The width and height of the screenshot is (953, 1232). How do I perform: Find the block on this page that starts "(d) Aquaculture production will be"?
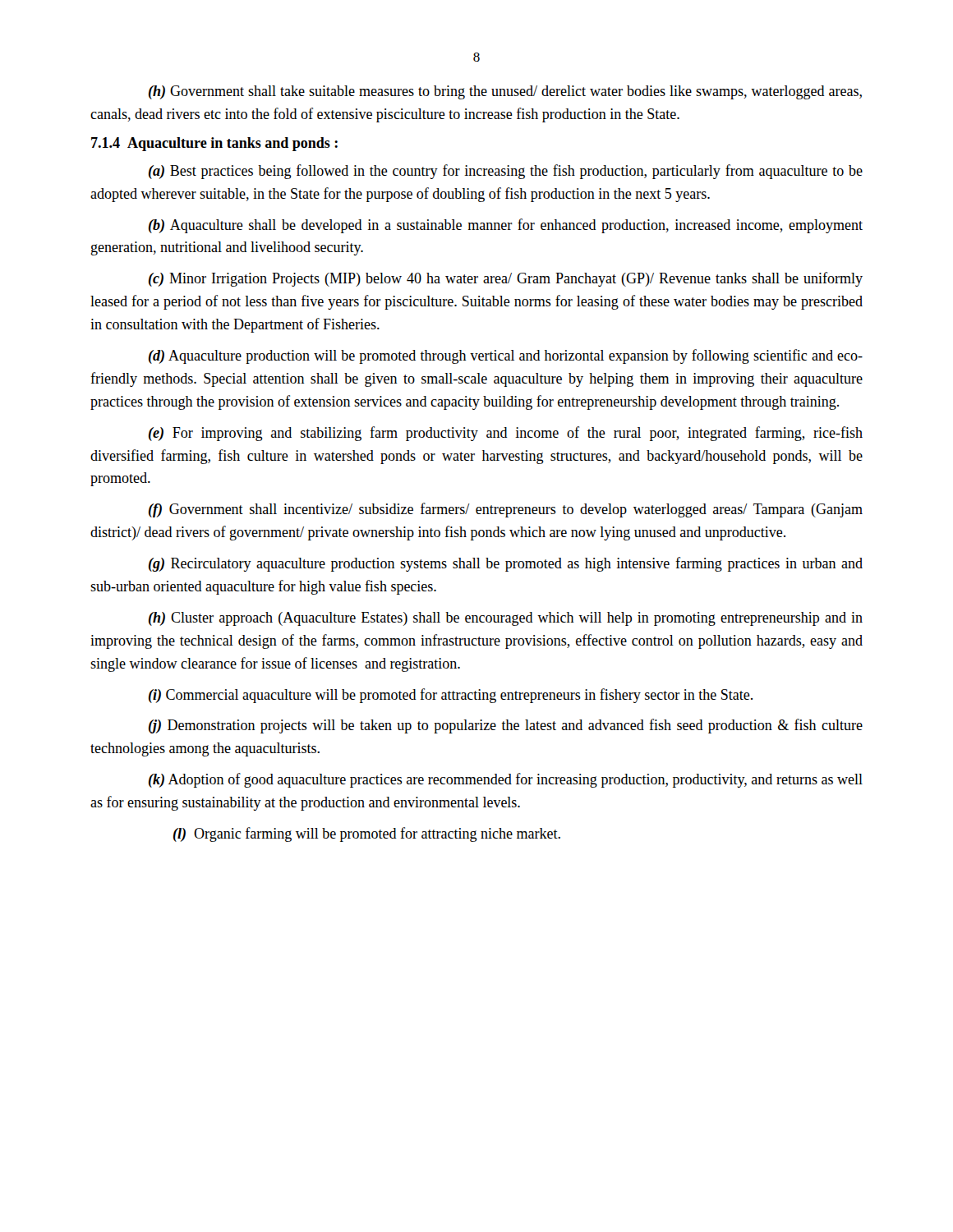point(476,379)
